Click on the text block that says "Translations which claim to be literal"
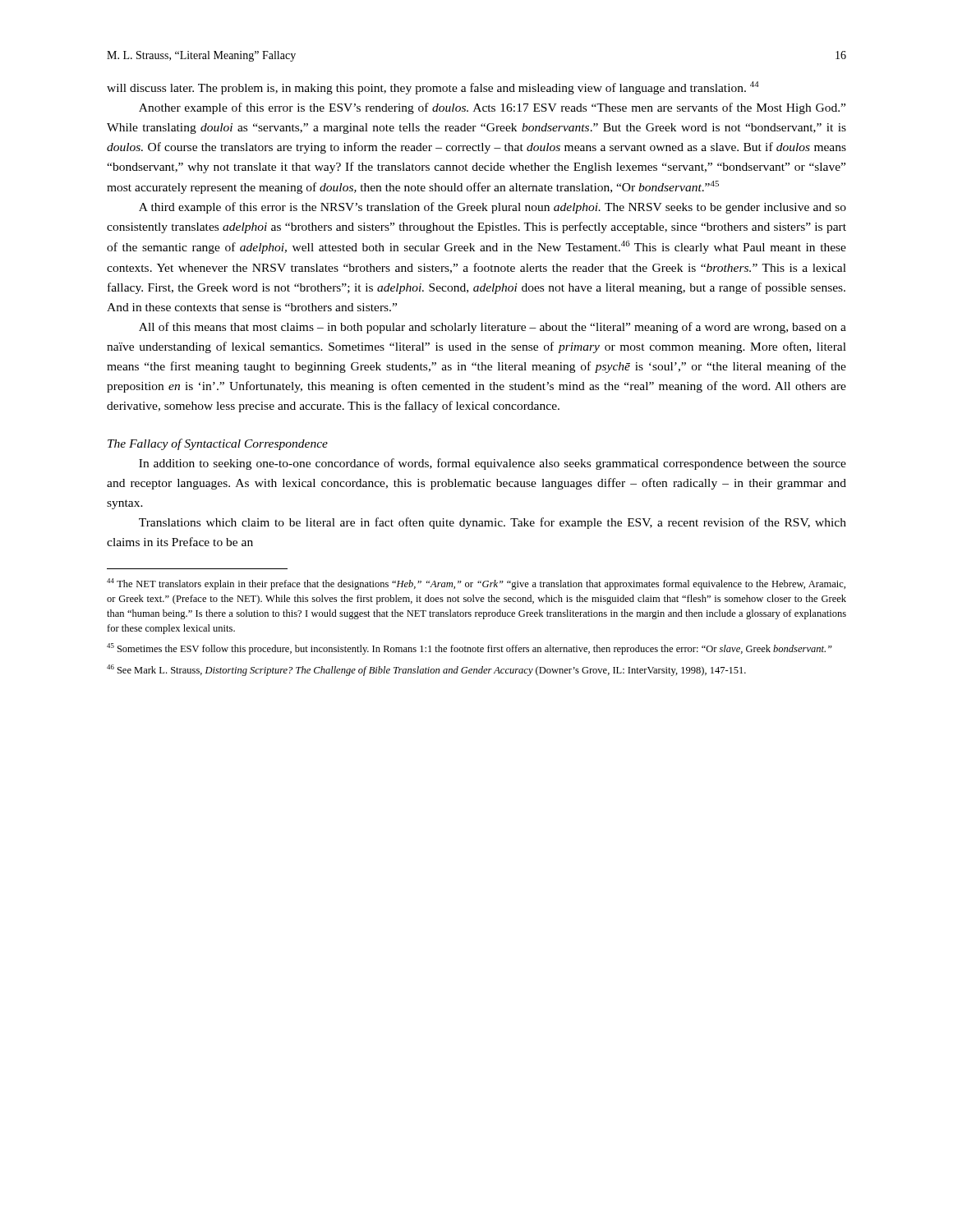Image resolution: width=953 pixels, height=1232 pixels. coord(476,532)
